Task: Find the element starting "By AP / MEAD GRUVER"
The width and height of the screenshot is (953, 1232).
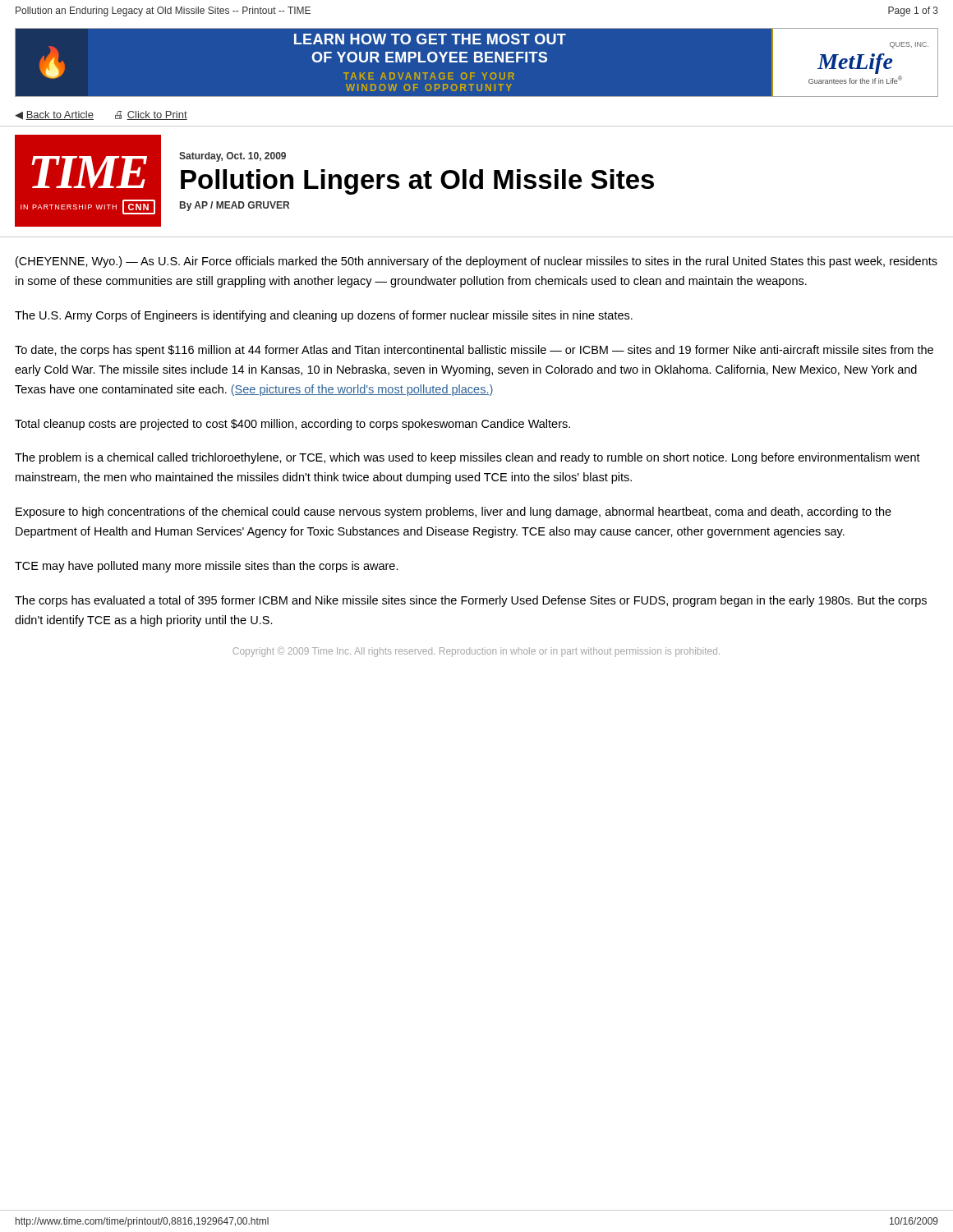Action: coord(234,205)
